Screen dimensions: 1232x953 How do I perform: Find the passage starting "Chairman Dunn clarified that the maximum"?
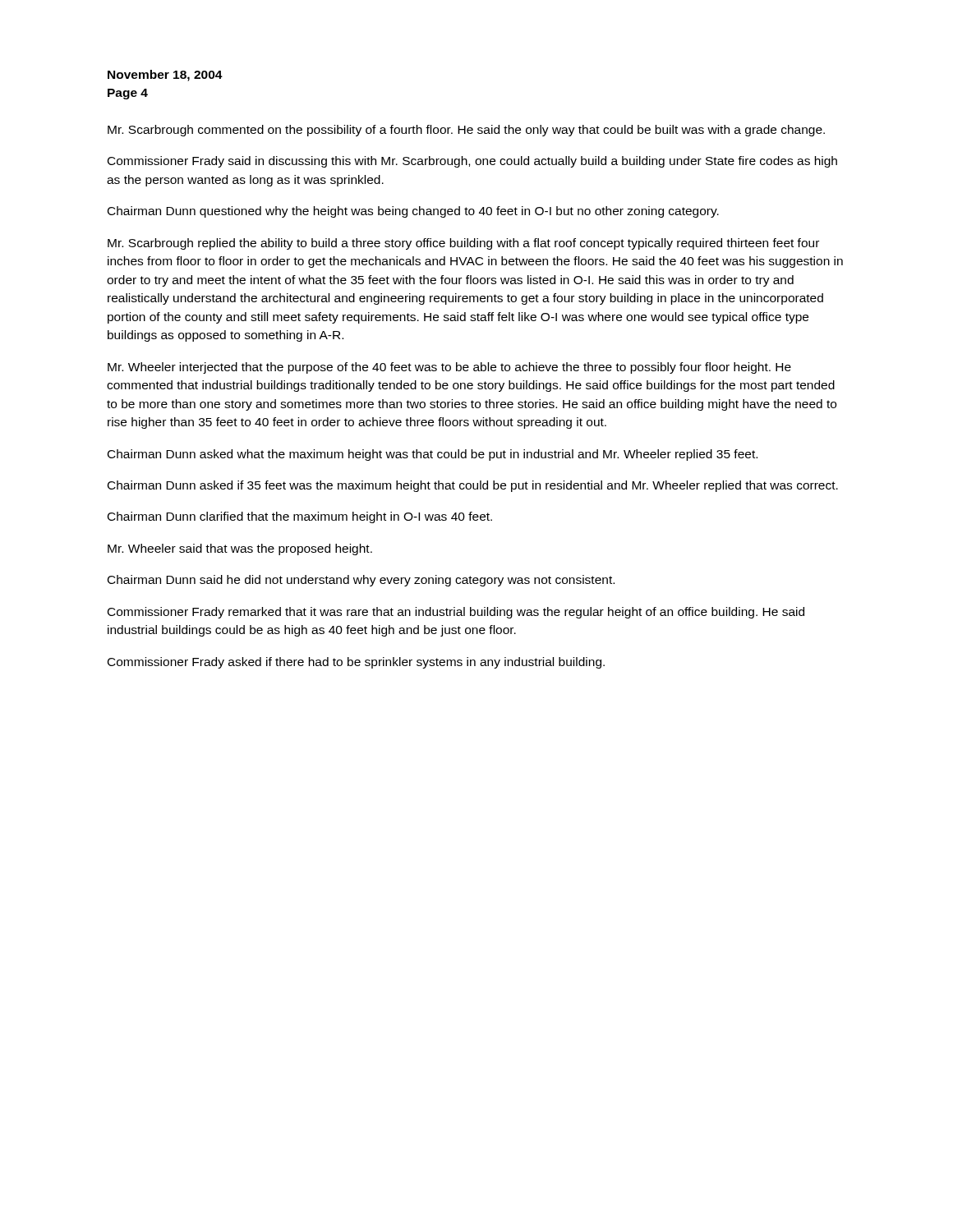click(300, 517)
